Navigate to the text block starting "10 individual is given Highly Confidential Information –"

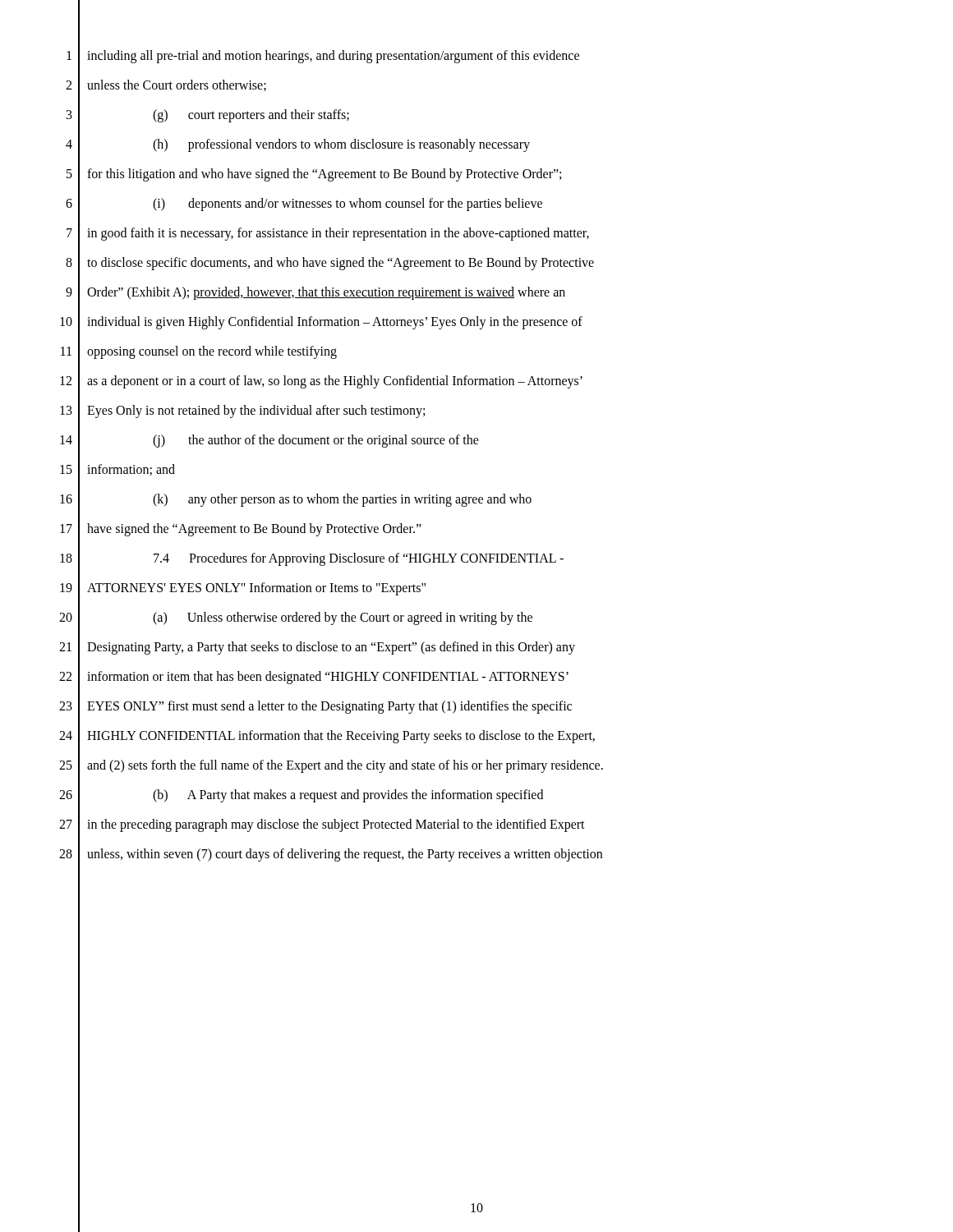click(x=476, y=322)
